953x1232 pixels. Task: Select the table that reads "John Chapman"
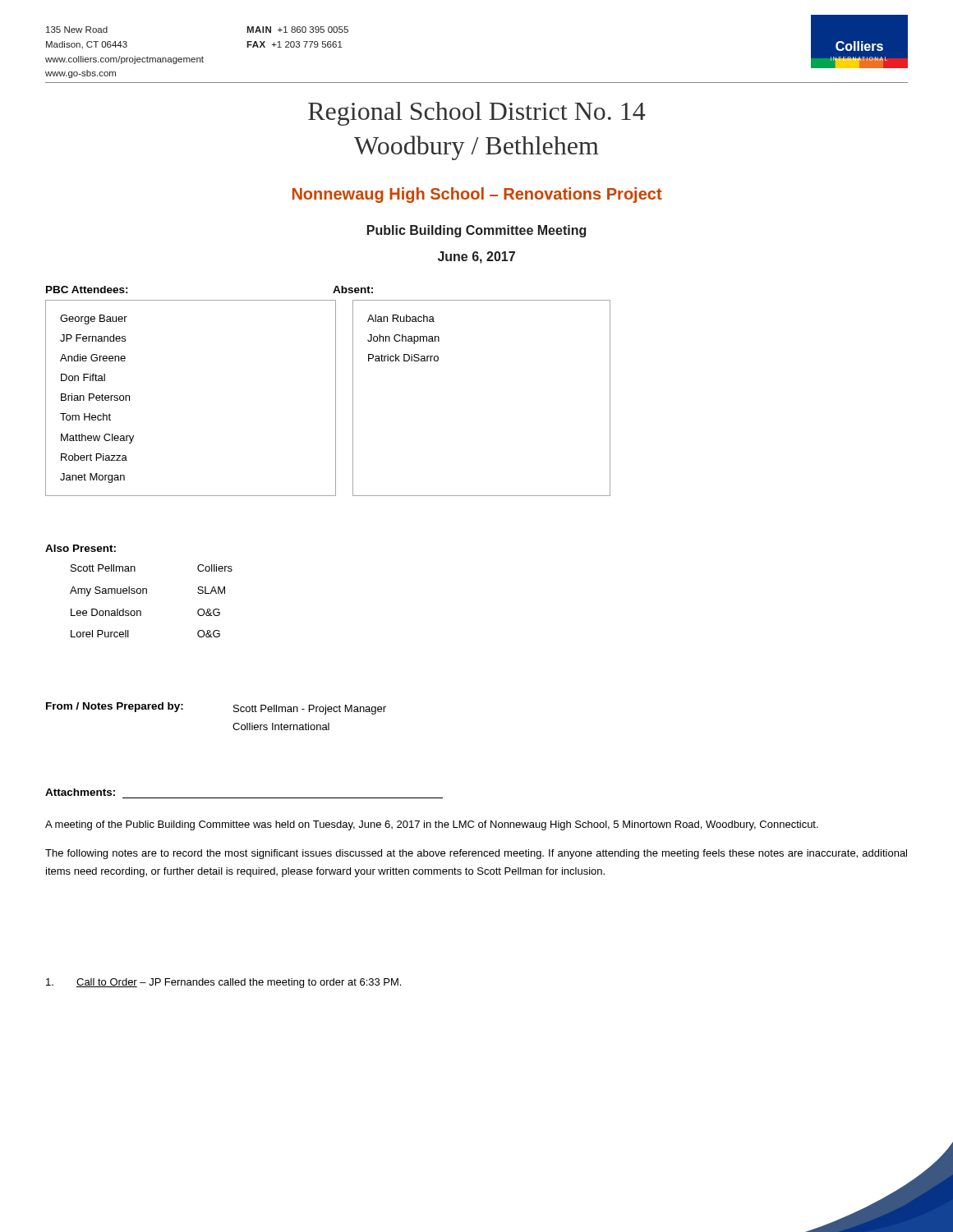(x=481, y=398)
